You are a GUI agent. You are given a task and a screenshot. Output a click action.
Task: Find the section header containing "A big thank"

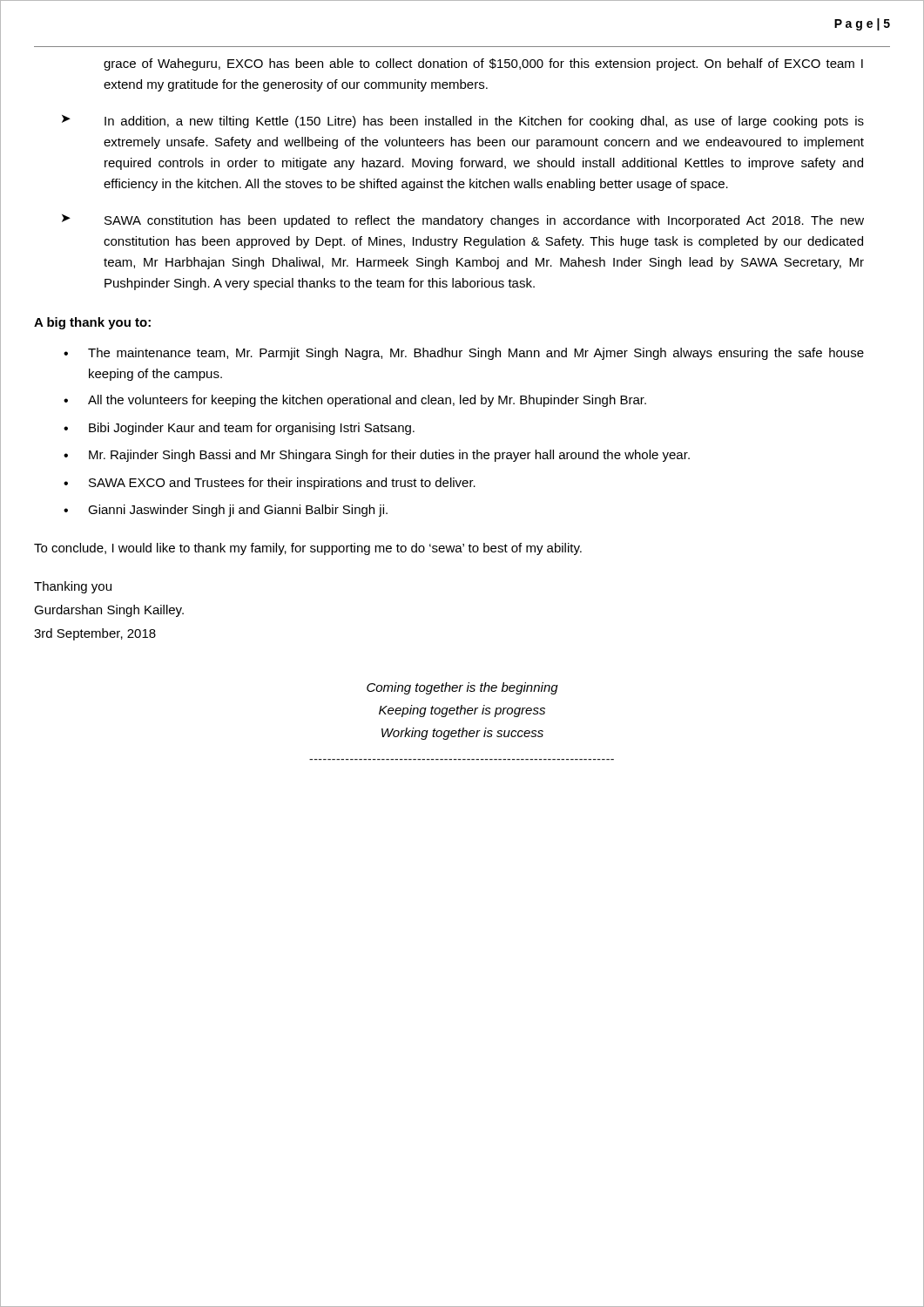point(93,322)
